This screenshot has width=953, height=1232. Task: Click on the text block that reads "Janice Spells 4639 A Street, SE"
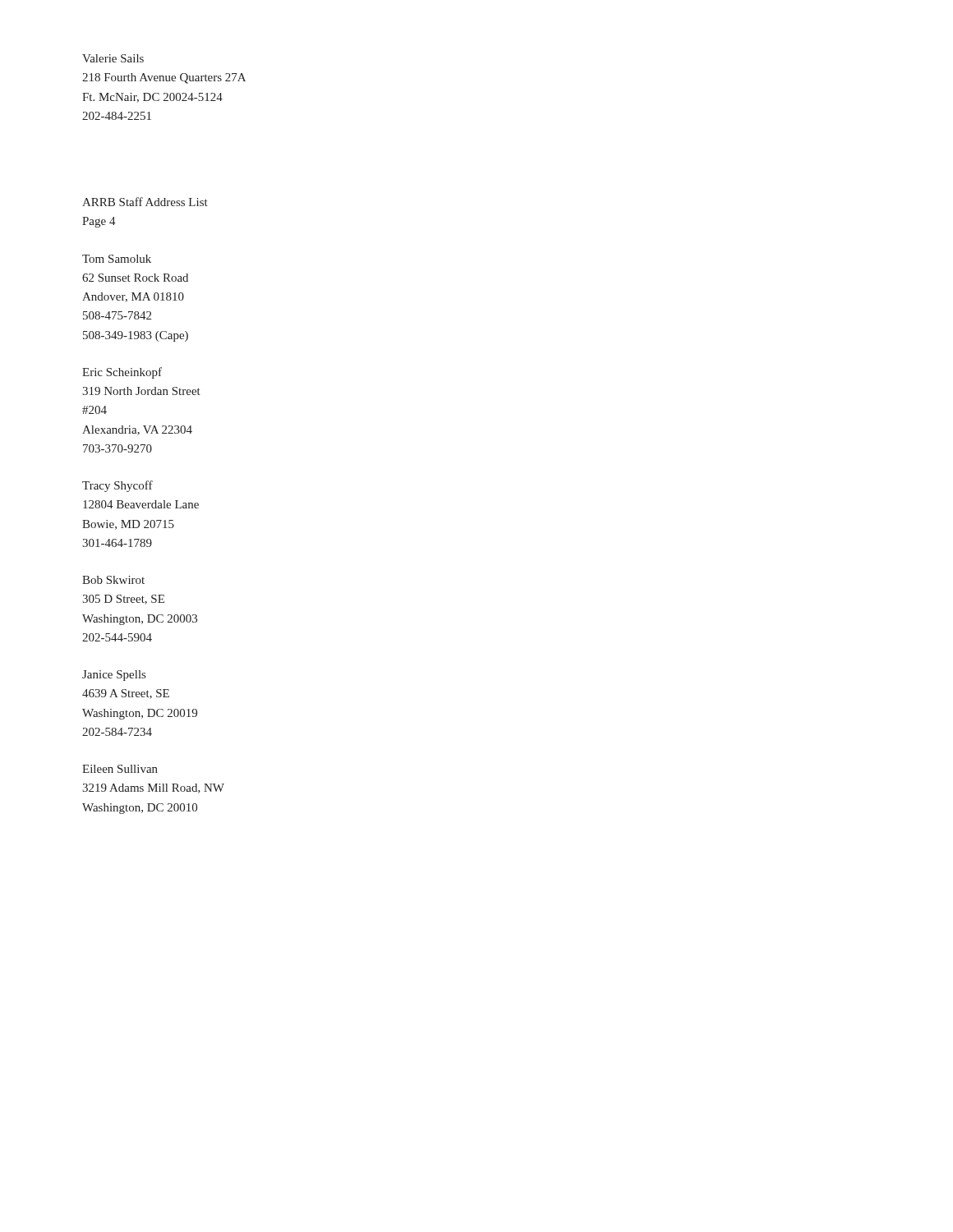pyautogui.click(x=140, y=703)
